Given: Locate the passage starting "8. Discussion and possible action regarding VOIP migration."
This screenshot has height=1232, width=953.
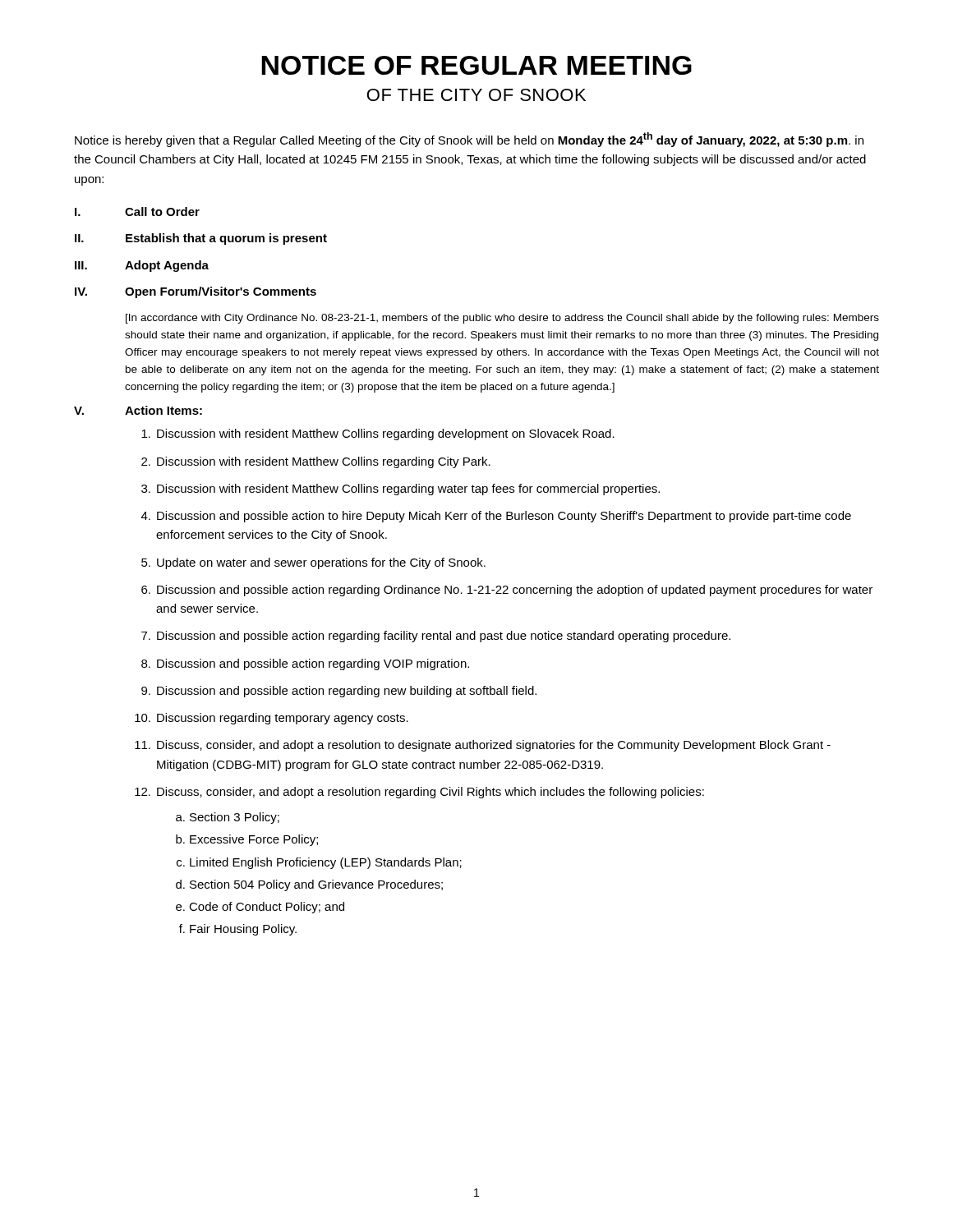Looking at the screenshot, I should (305, 664).
